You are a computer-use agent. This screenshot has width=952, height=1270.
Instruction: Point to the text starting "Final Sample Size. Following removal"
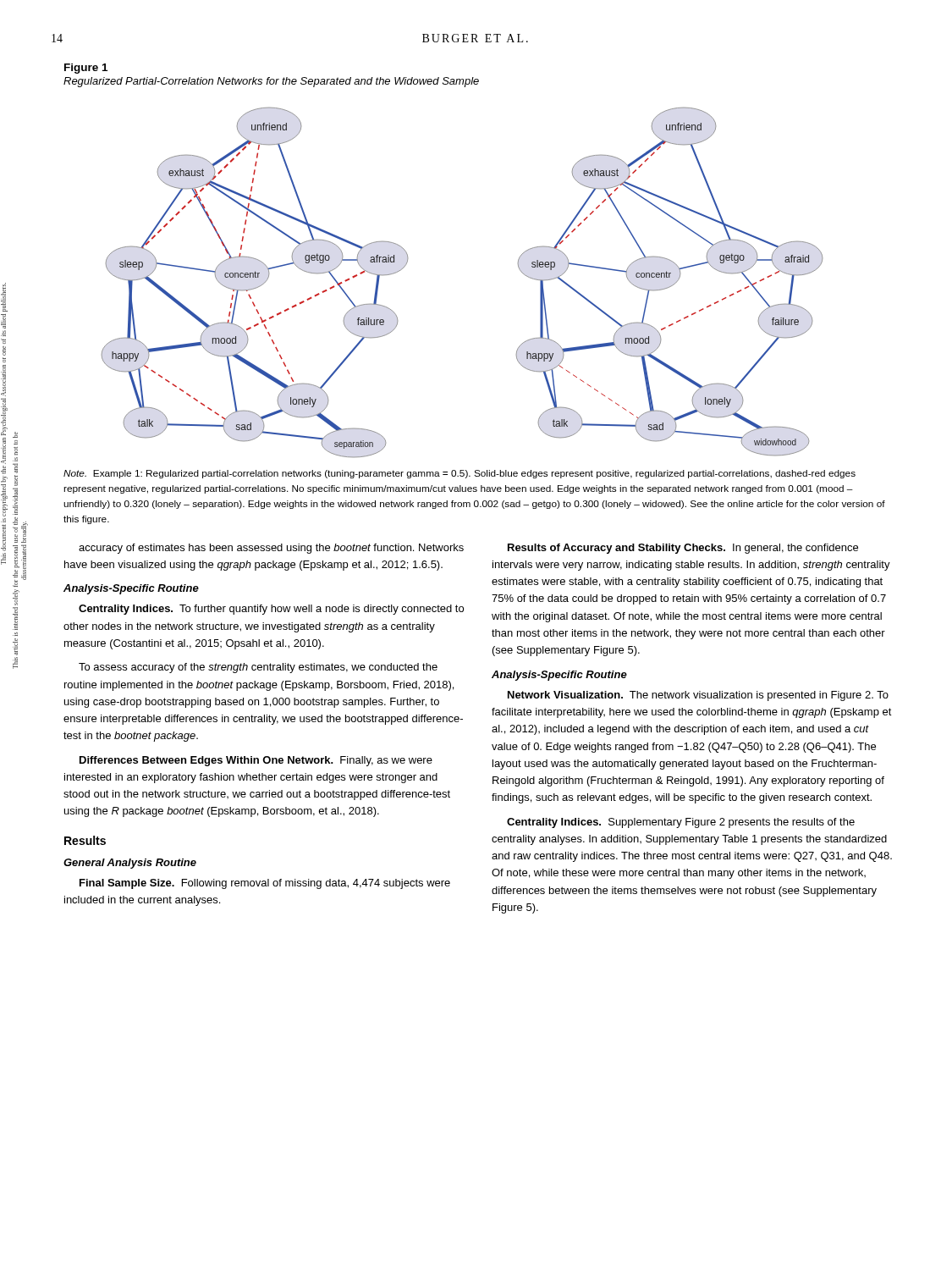[257, 891]
